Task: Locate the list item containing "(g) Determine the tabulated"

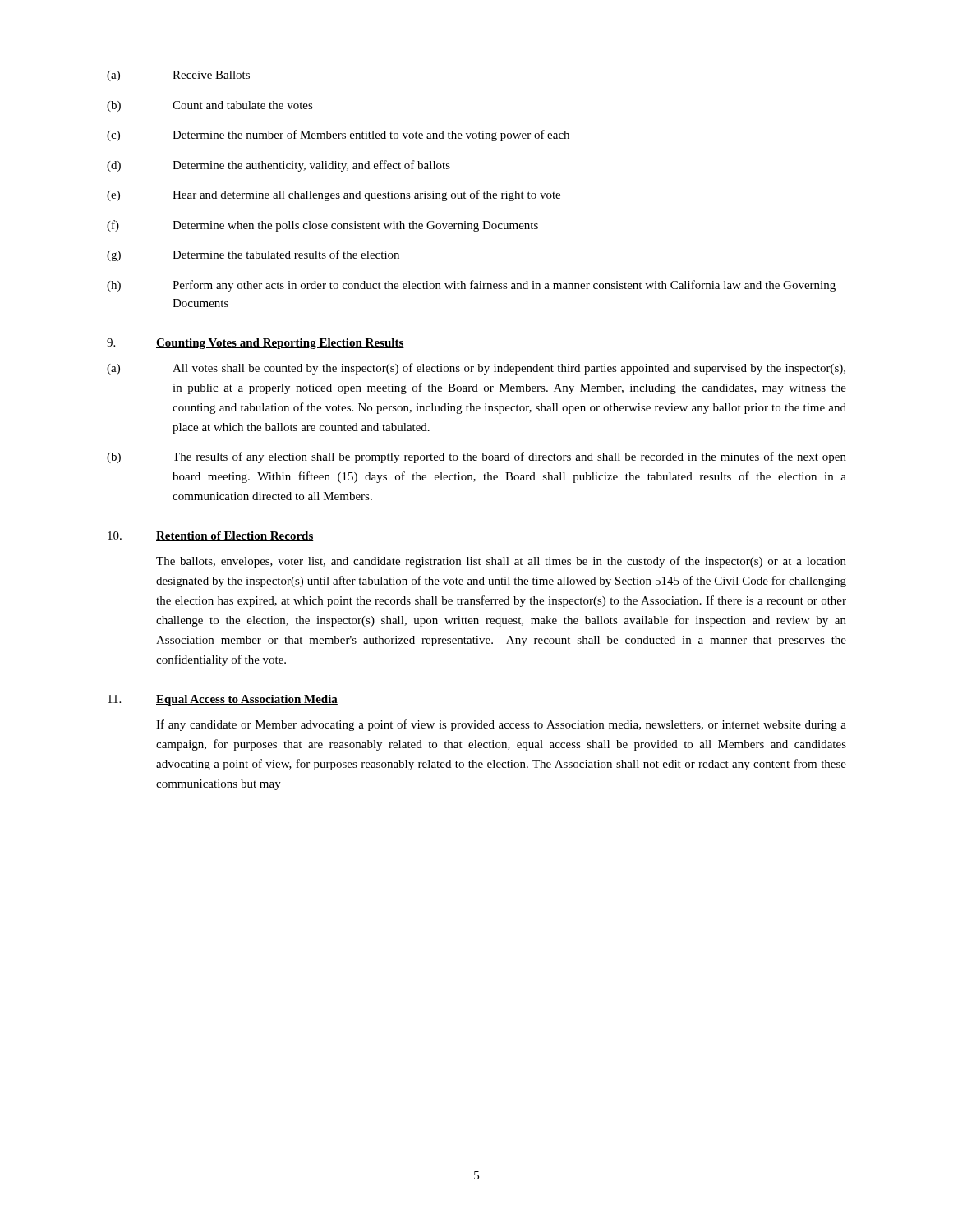Action: [x=253, y=255]
